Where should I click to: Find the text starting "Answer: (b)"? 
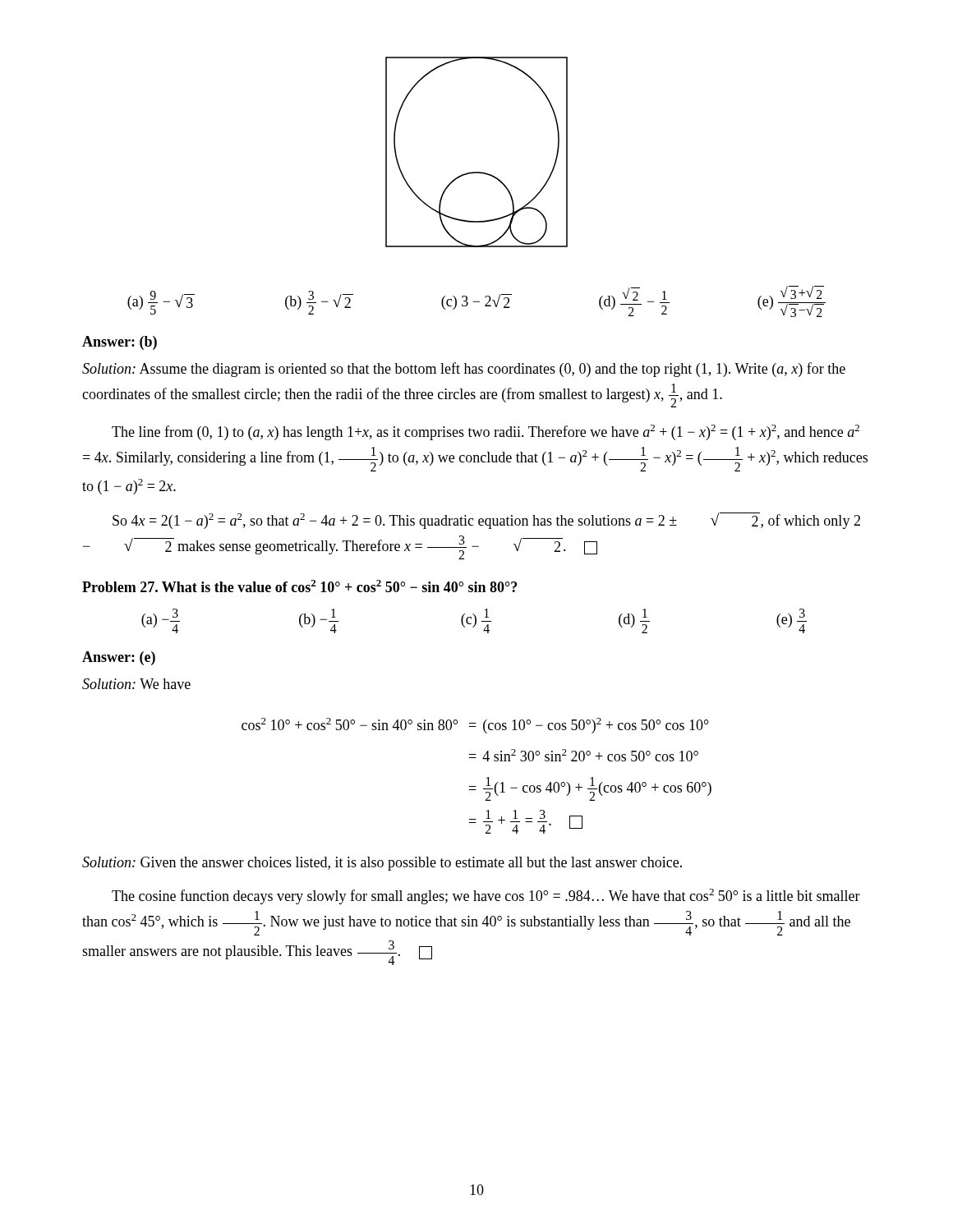tap(120, 341)
